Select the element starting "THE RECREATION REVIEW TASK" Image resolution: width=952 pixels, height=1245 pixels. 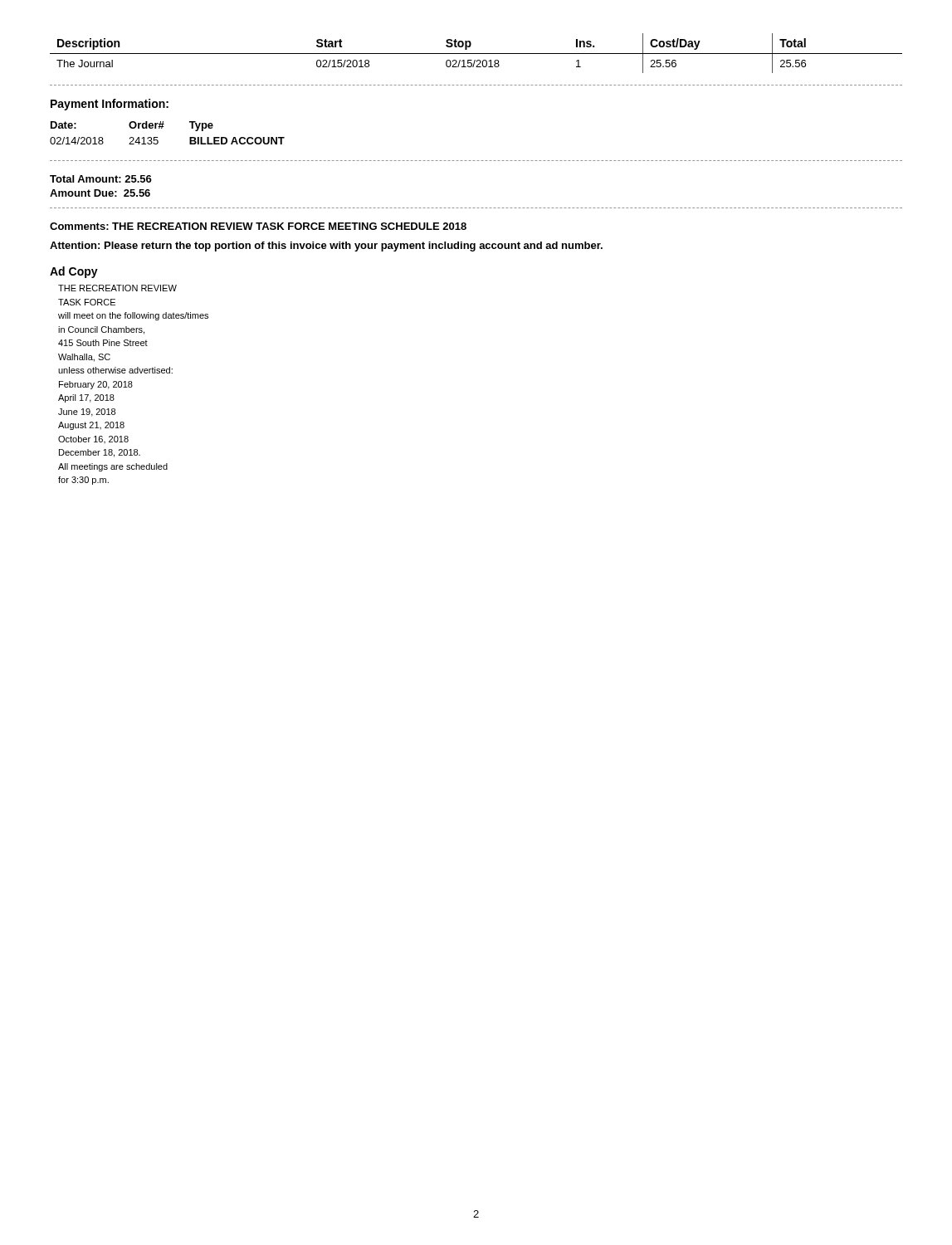tap(117, 288)
